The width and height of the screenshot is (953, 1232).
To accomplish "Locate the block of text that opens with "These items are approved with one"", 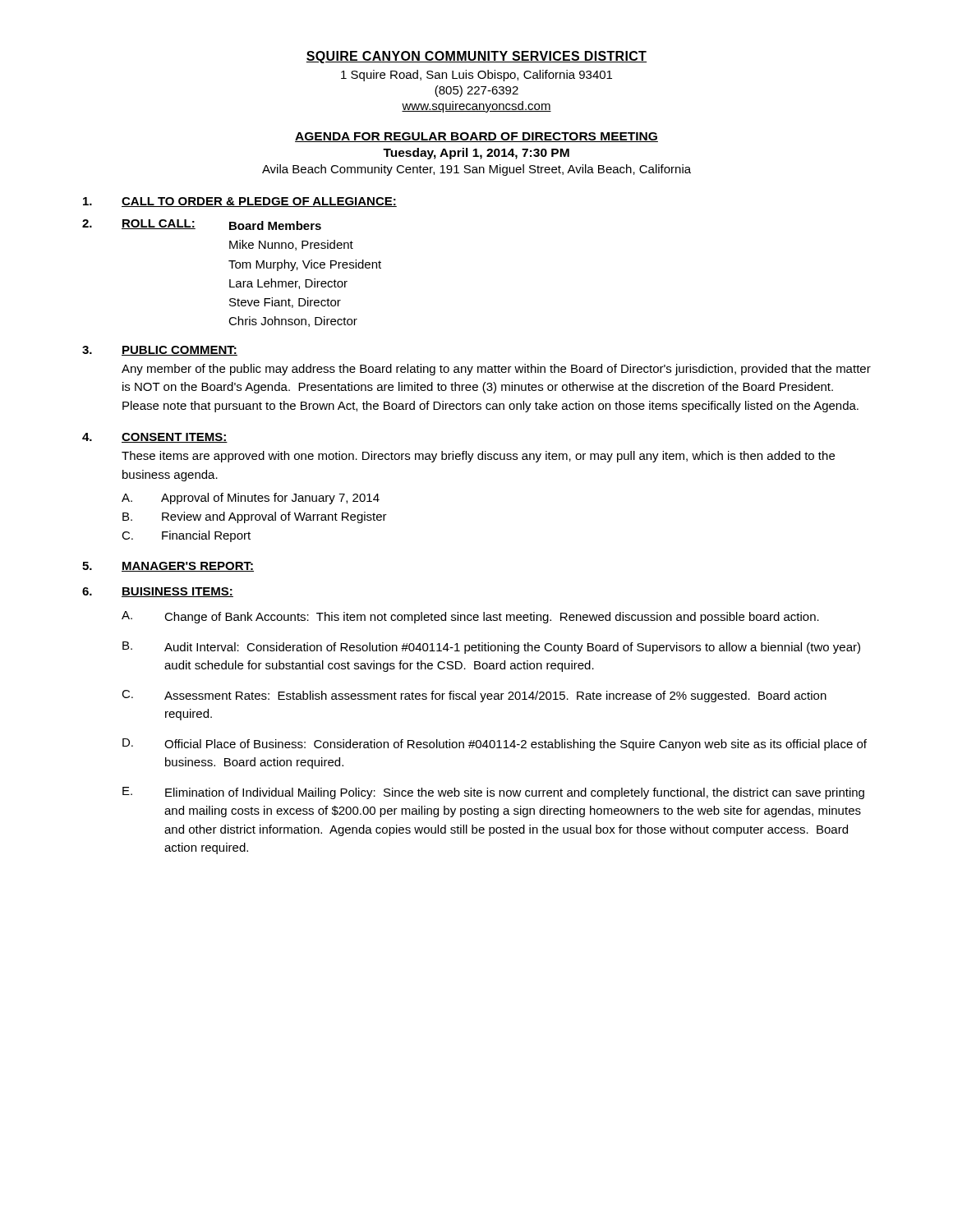I will tap(478, 465).
